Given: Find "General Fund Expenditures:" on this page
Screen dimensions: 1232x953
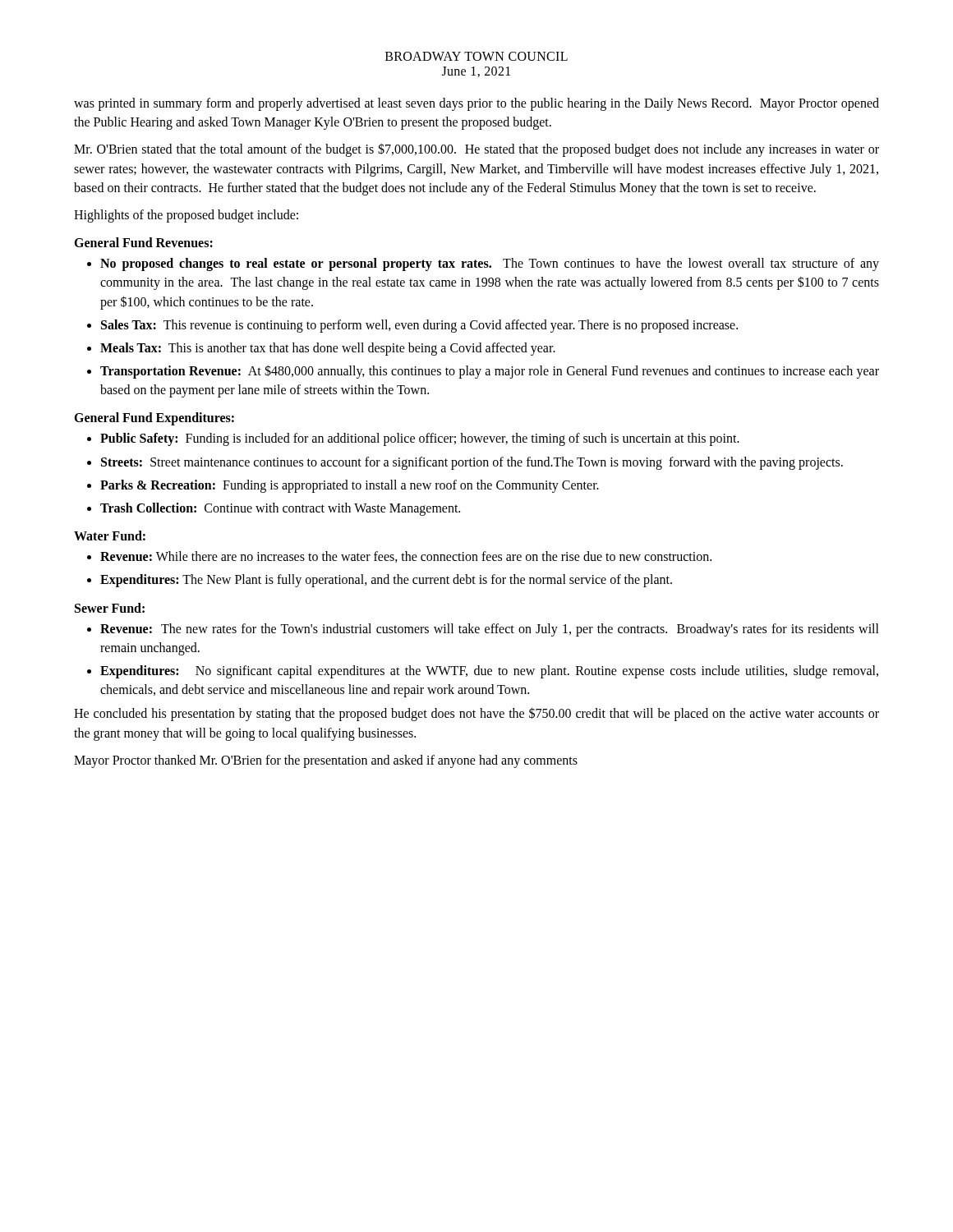Looking at the screenshot, I should point(155,418).
